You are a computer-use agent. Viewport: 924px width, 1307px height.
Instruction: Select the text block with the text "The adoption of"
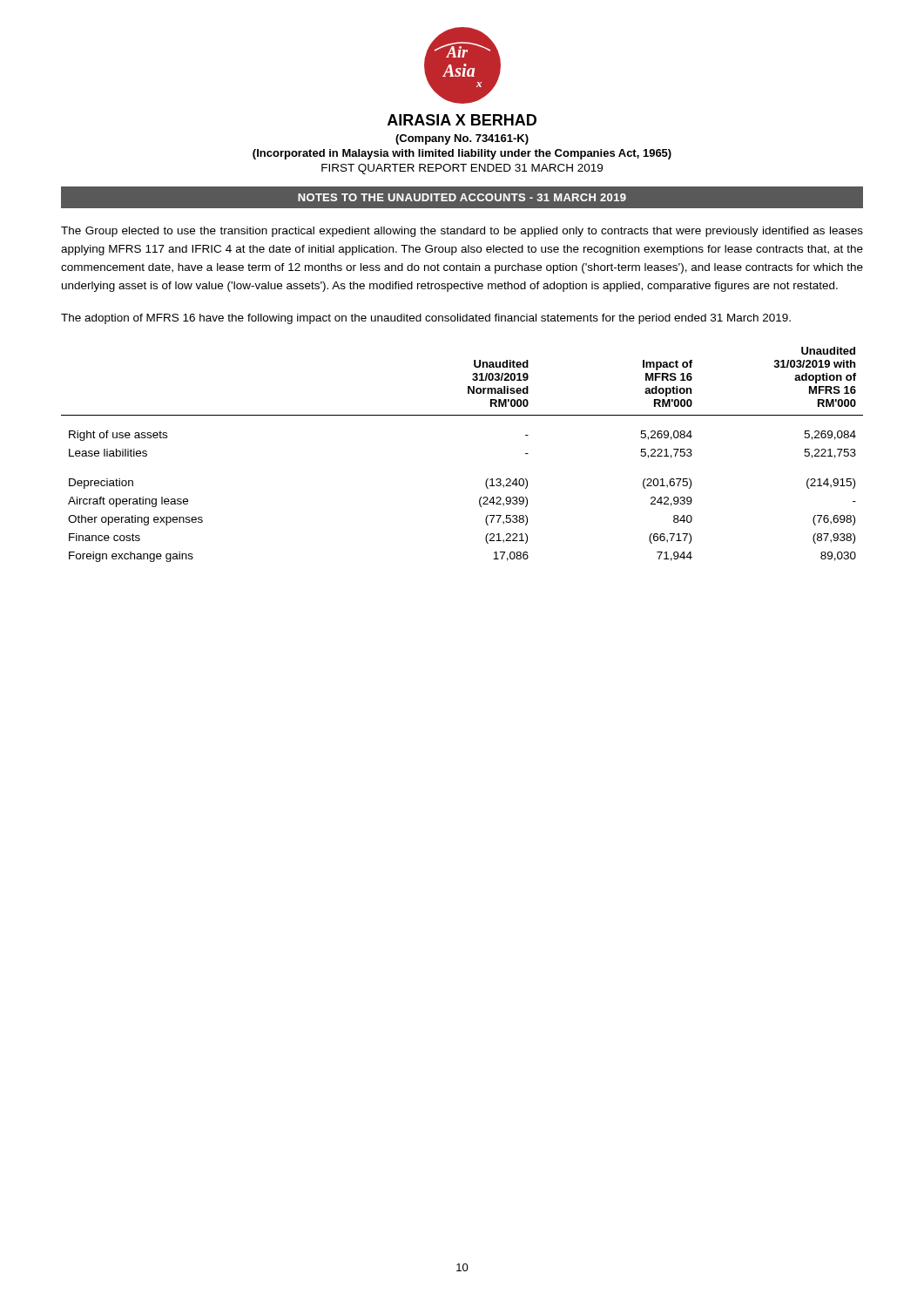coord(426,317)
